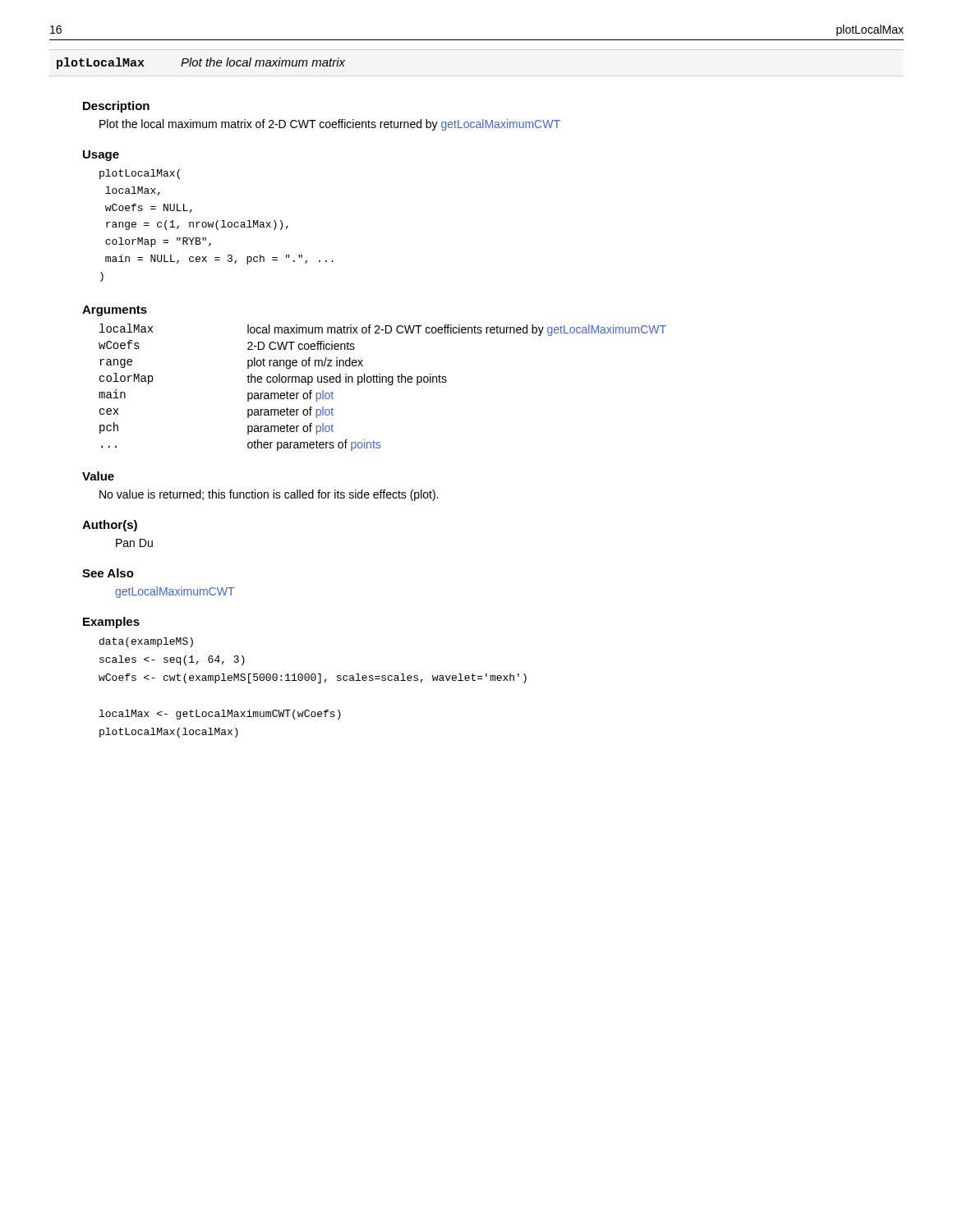Viewport: 953px width, 1232px height.
Task: Find the table that mentions "other parameters of points"
Action: 485,387
